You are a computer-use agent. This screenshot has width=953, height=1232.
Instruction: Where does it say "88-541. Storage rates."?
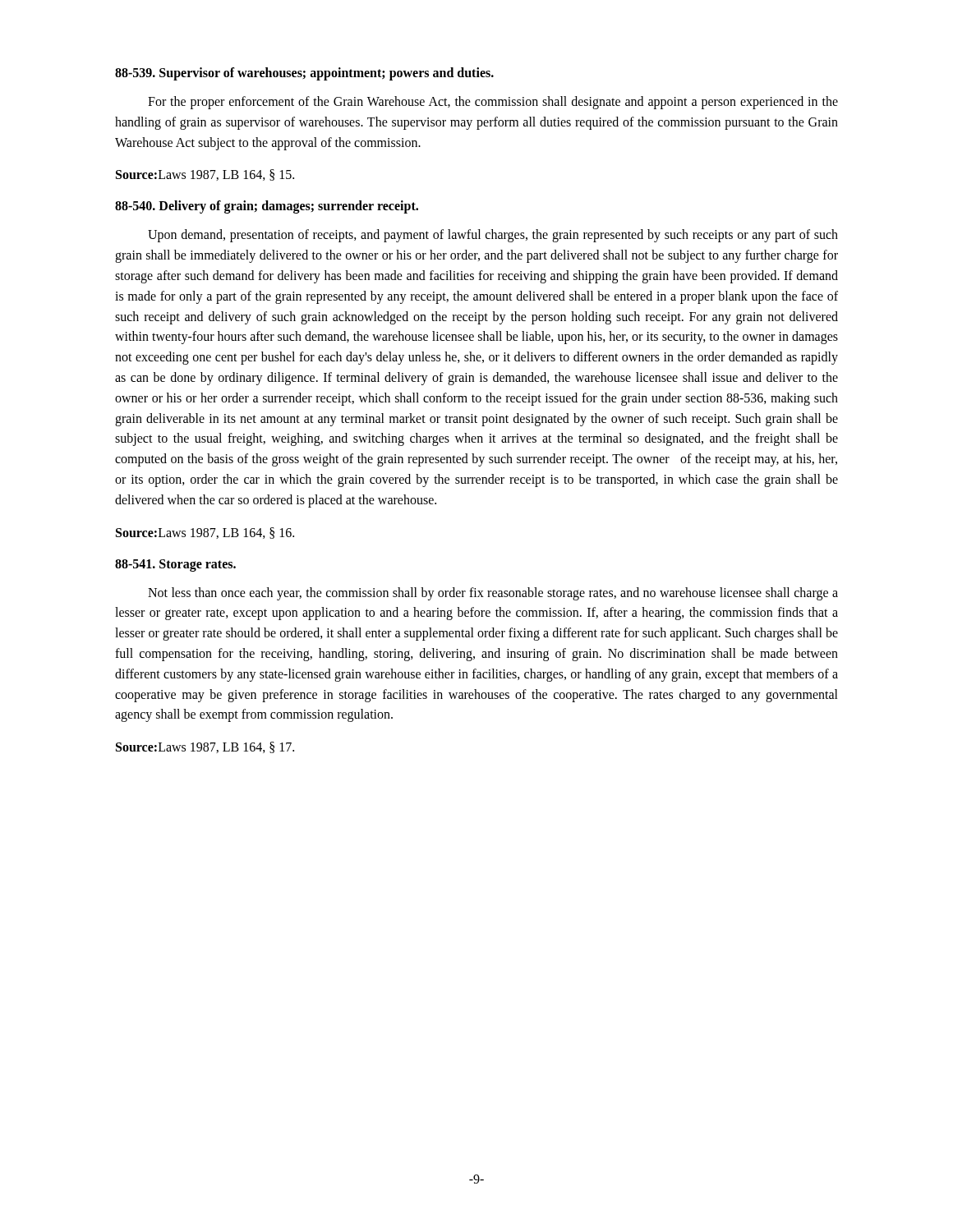click(x=176, y=563)
